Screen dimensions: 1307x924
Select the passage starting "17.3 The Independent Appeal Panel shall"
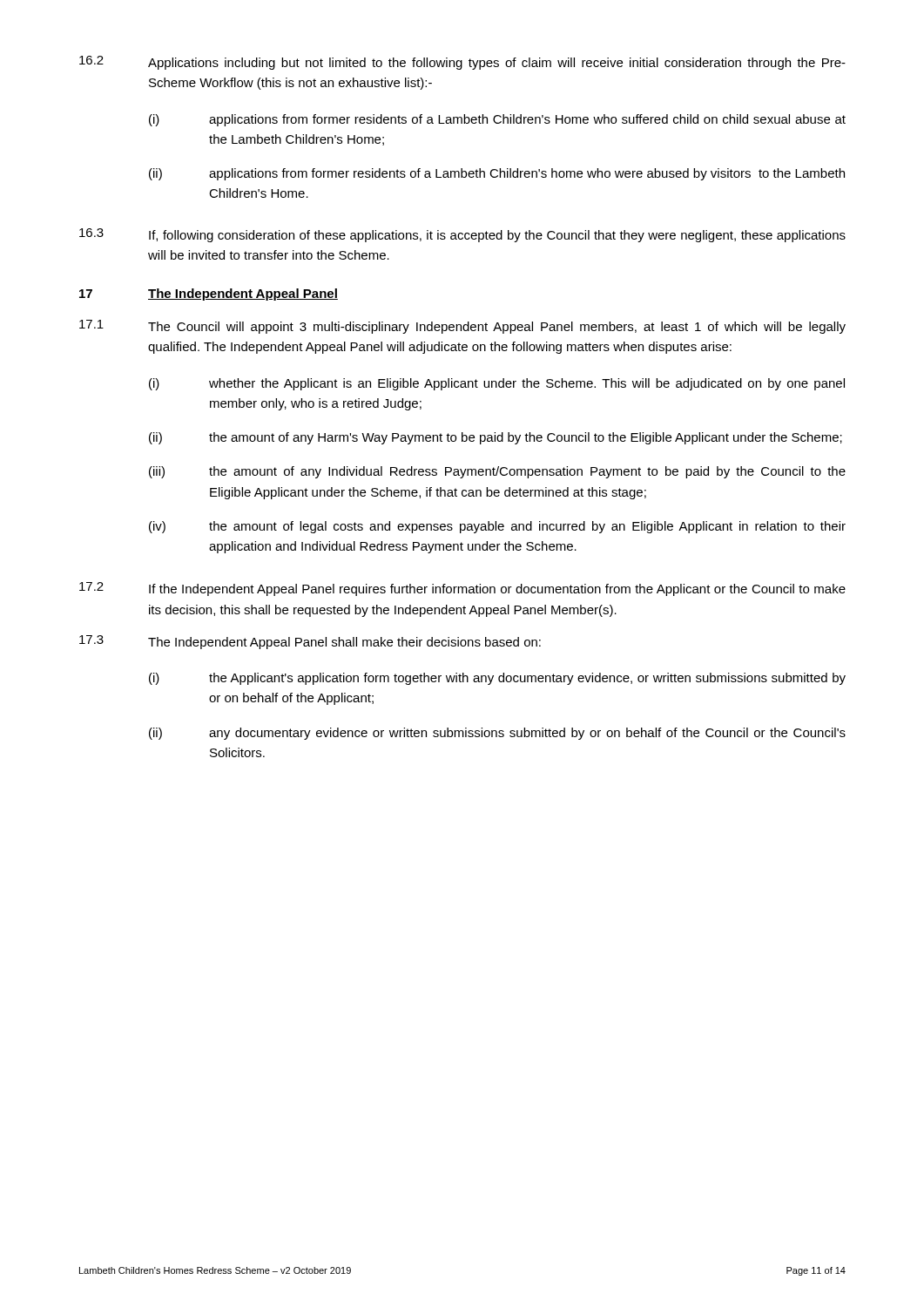pyautogui.click(x=310, y=642)
